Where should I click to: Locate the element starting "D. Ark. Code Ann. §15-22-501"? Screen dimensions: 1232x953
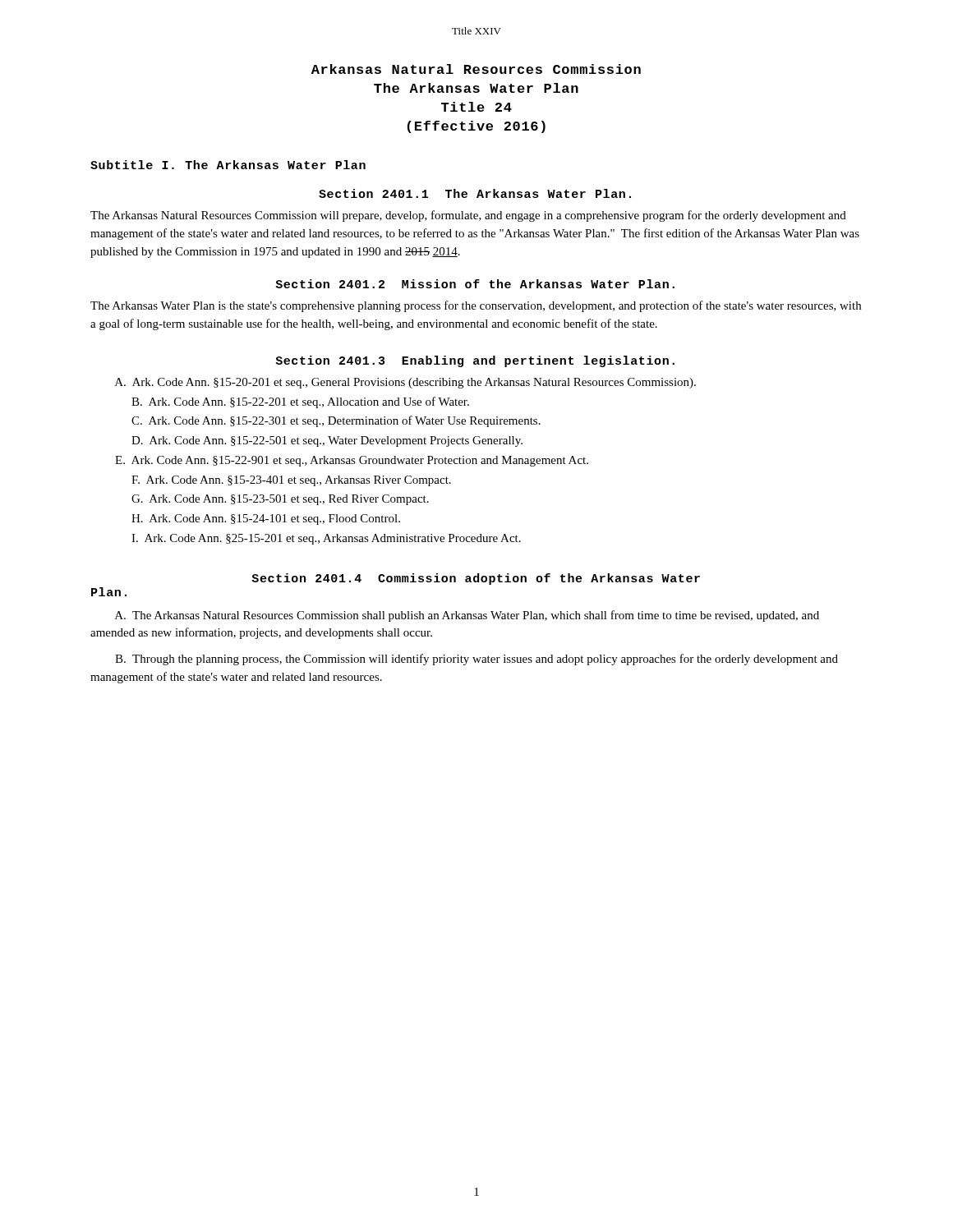point(327,440)
